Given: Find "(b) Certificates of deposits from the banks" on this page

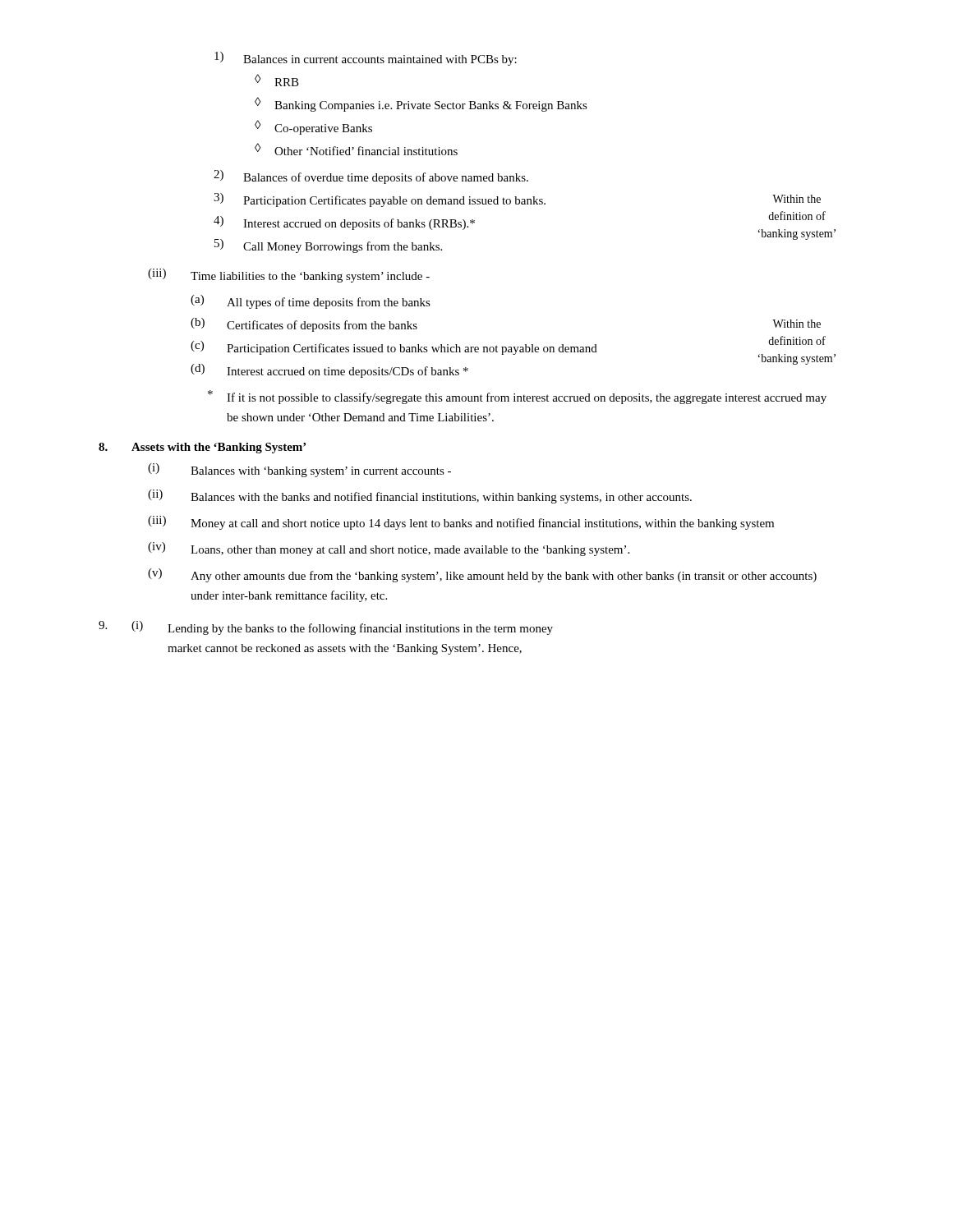Looking at the screenshot, I should pos(304,325).
